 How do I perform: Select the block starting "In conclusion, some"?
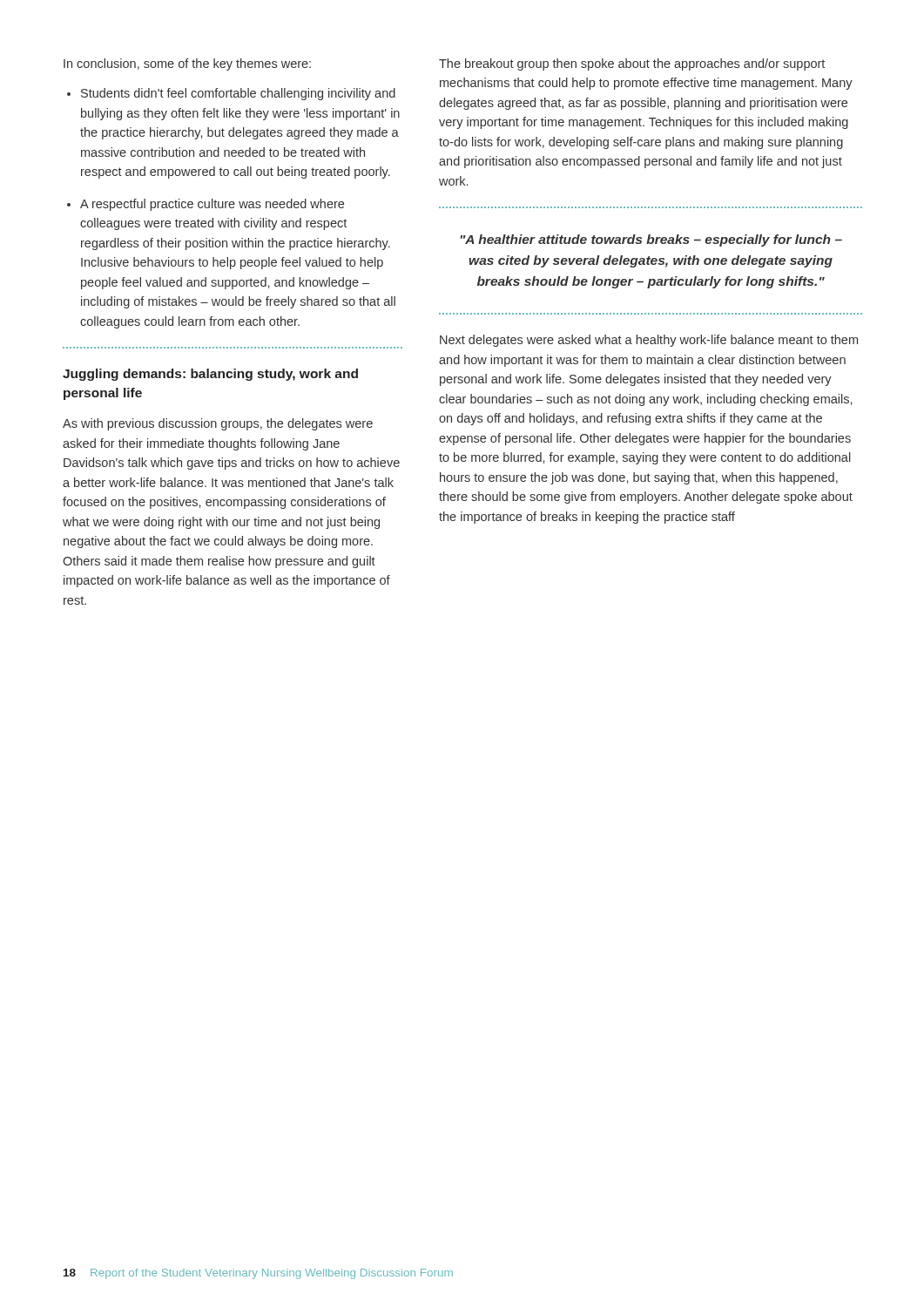click(x=233, y=64)
